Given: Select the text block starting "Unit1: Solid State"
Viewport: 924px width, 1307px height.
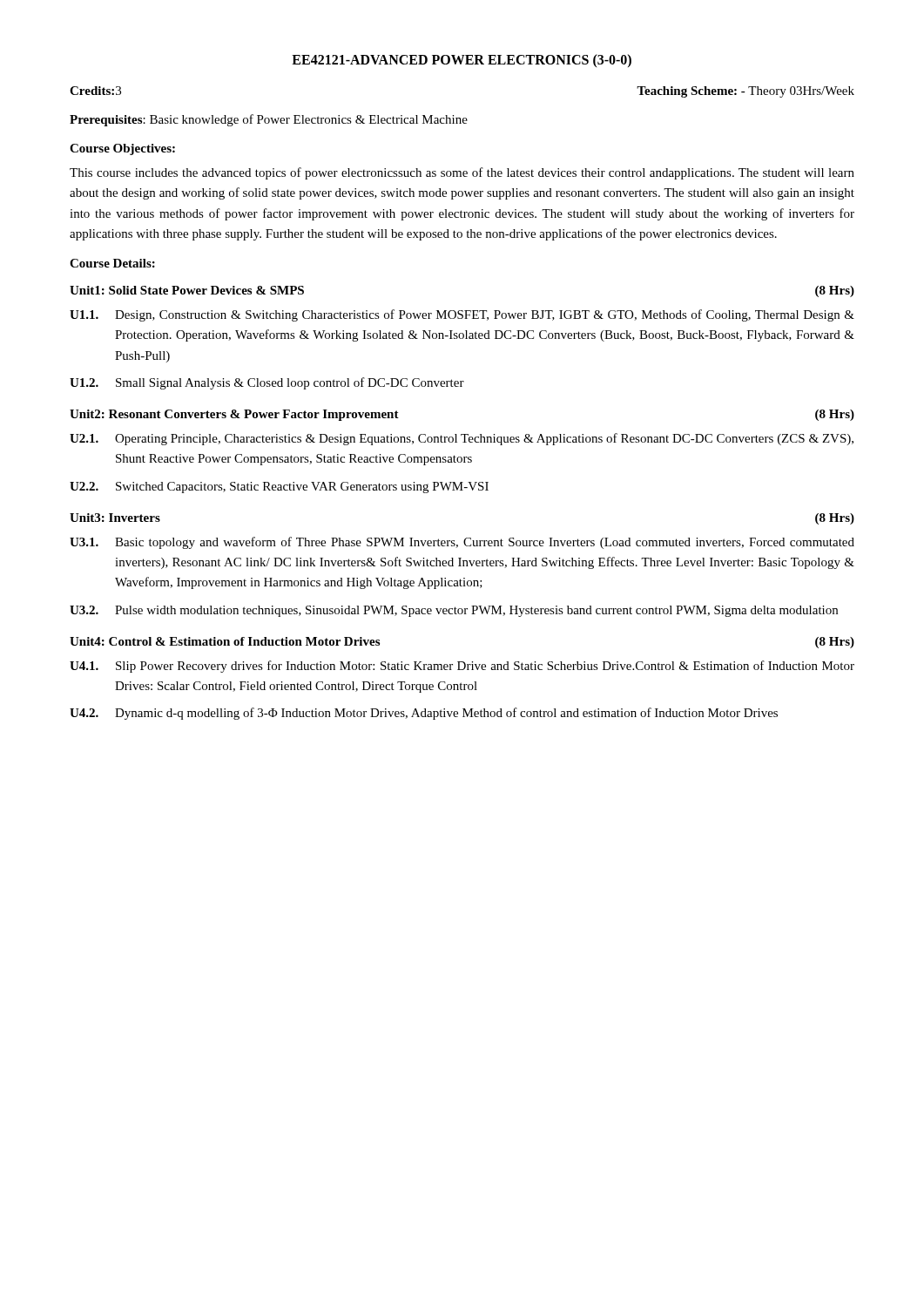Looking at the screenshot, I should 182,291.
